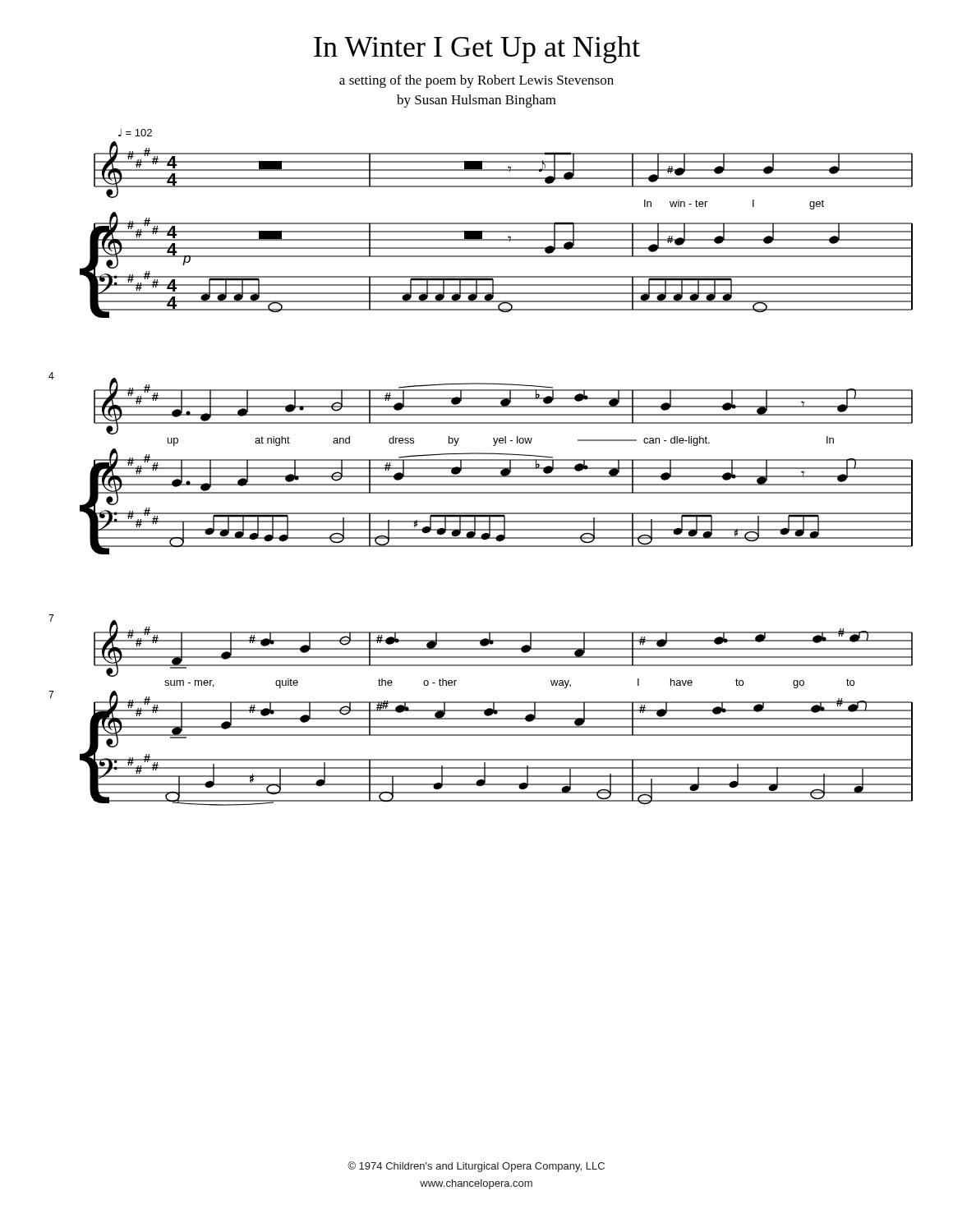
Task: Locate the block of text that opens with "a setting of"
Action: (x=476, y=90)
